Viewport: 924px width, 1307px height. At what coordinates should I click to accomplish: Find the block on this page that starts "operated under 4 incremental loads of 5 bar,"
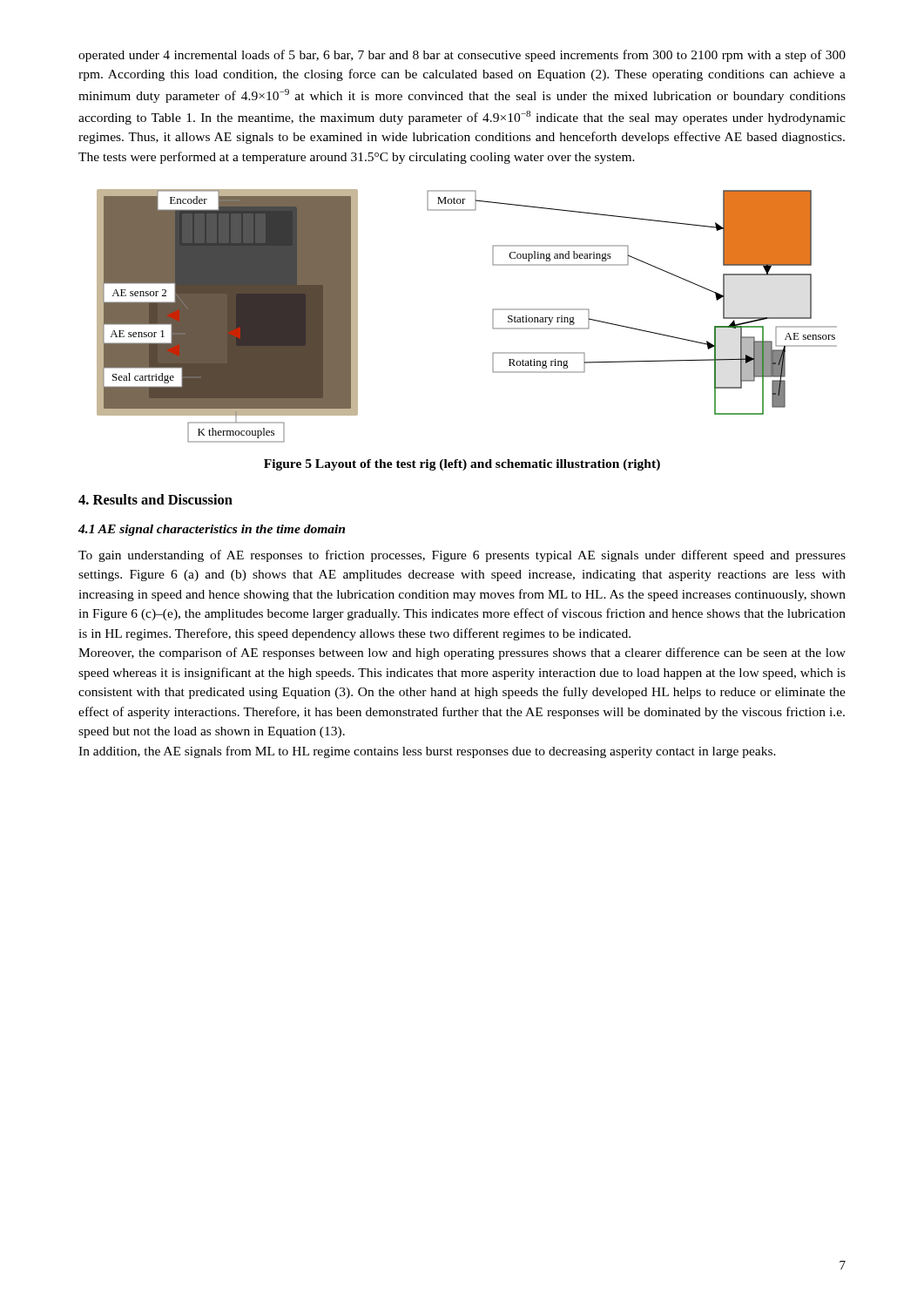[462, 105]
